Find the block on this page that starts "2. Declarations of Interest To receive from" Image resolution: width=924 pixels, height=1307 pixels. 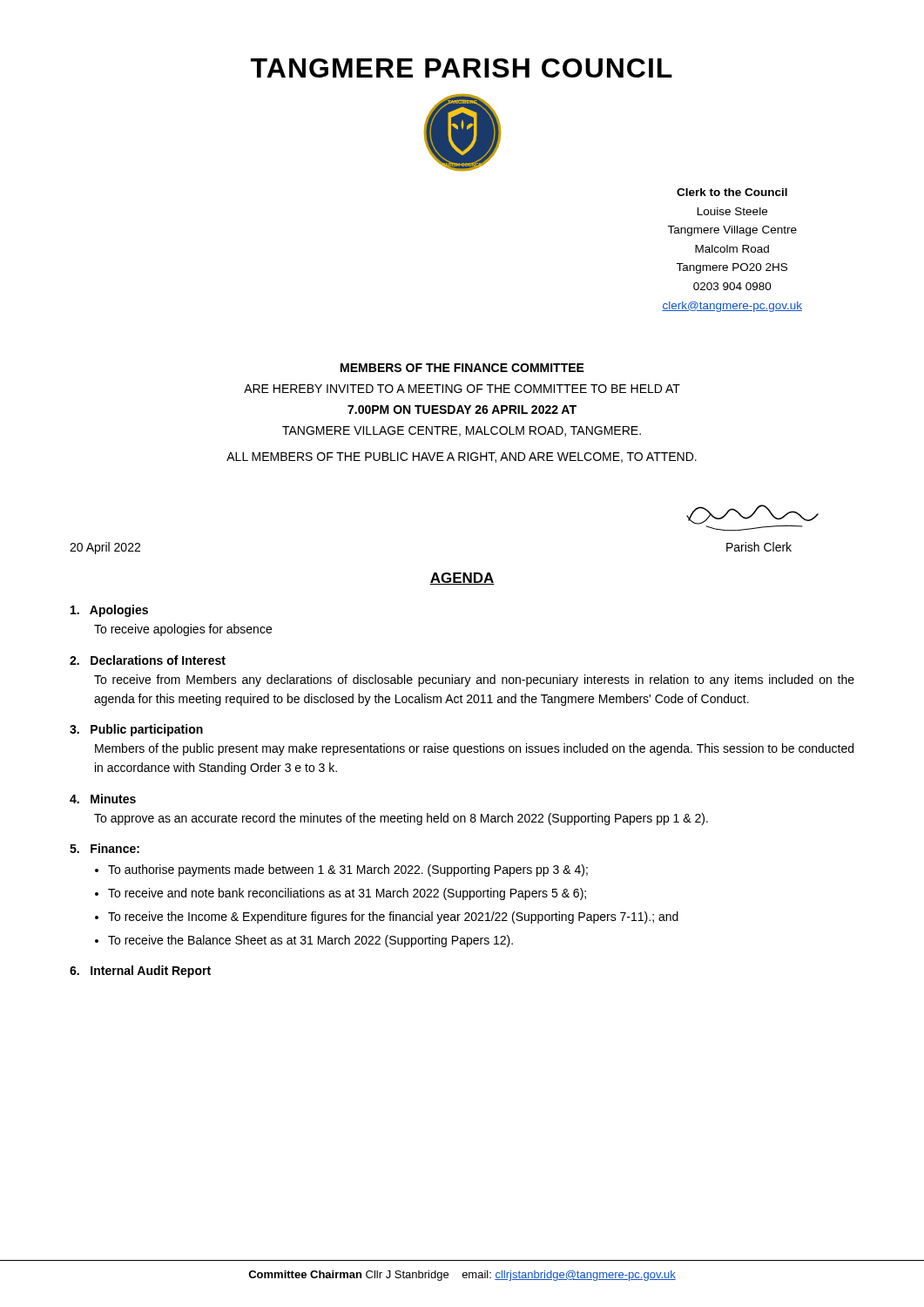coord(462,681)
